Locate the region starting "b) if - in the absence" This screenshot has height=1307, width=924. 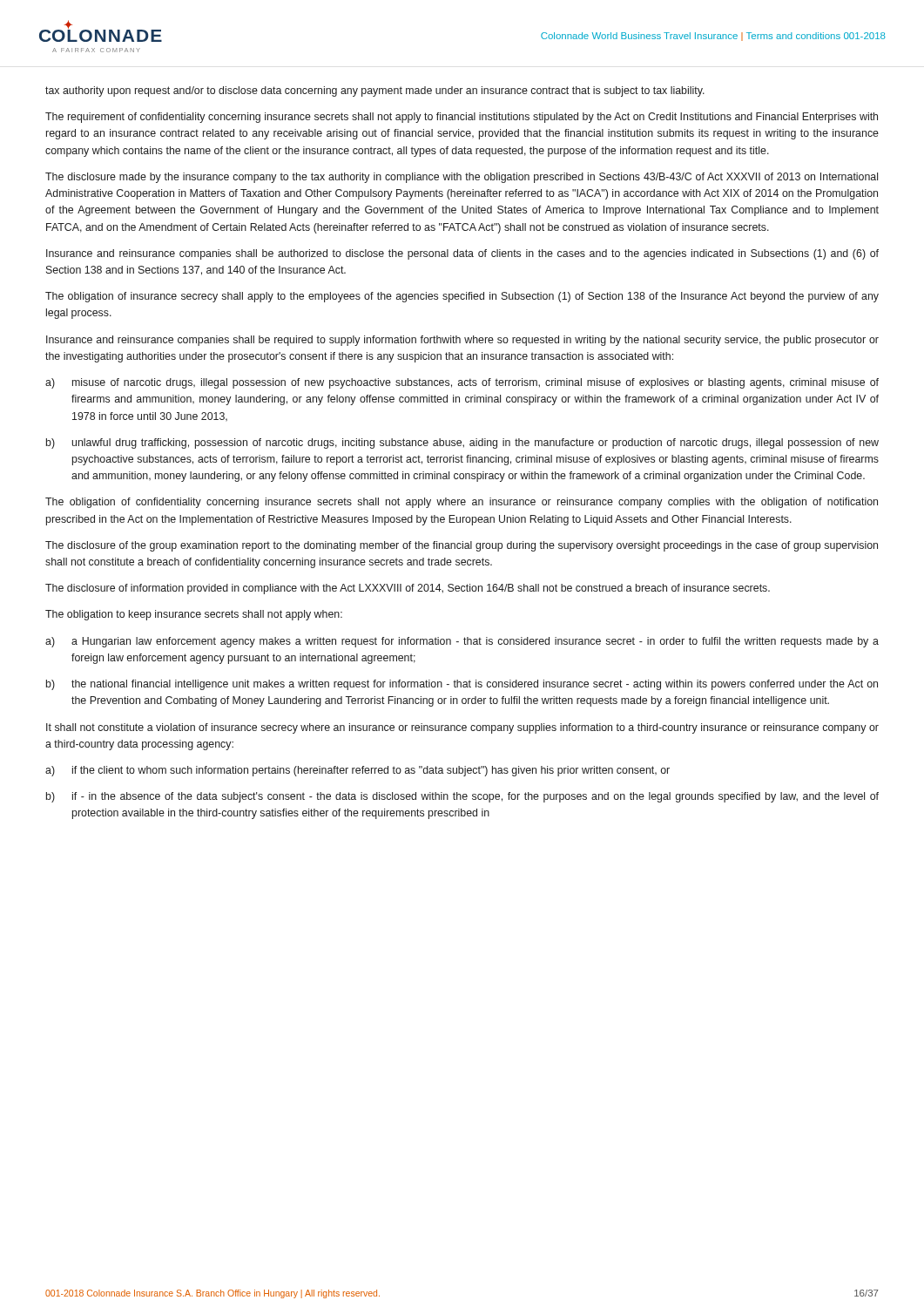point(462,806)
